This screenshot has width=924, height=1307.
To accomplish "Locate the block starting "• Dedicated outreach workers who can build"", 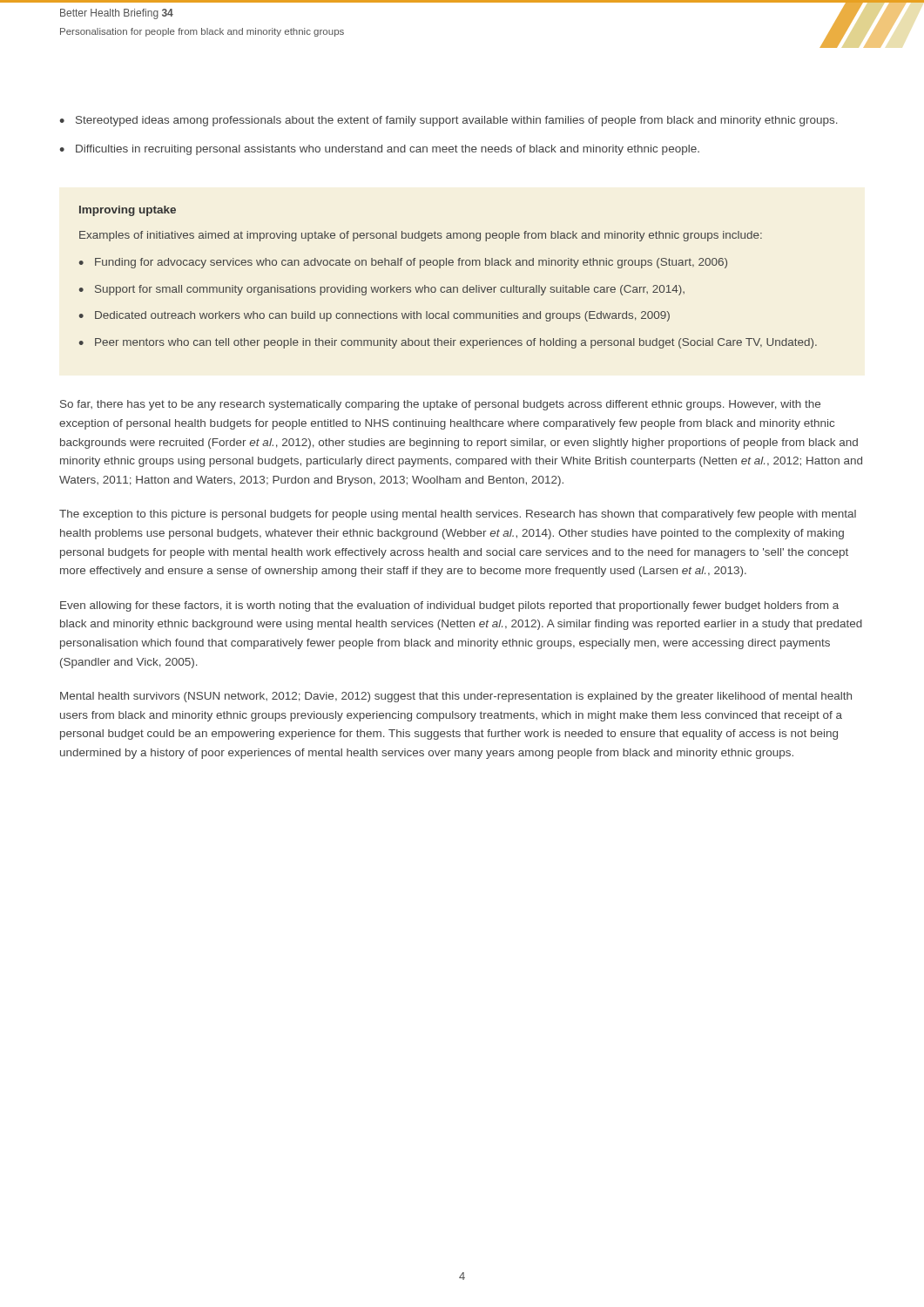I will 374,317.
